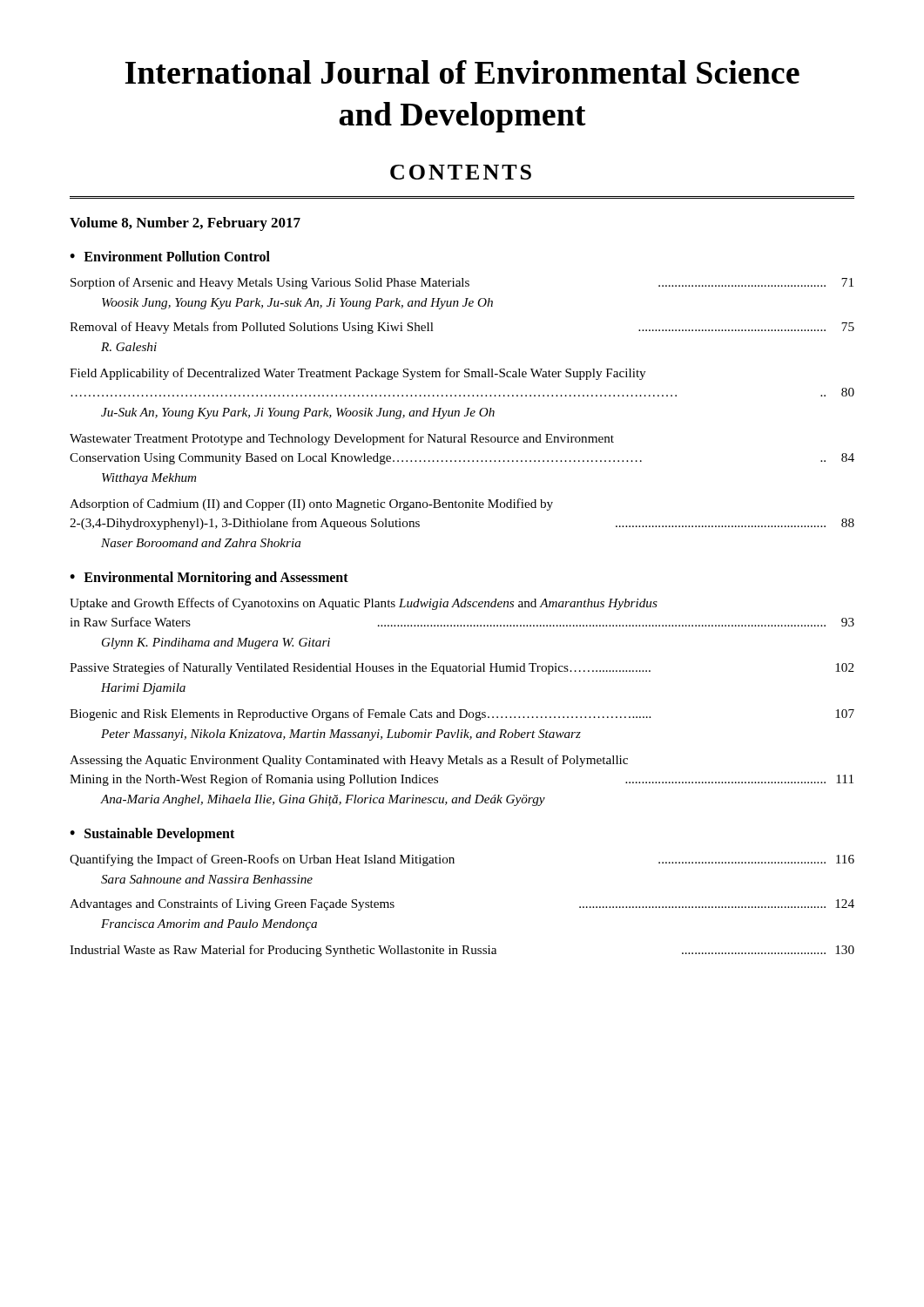Select the text starting "Adsorption of Cadmium (II) and Copper"

(x=311, y=505)
